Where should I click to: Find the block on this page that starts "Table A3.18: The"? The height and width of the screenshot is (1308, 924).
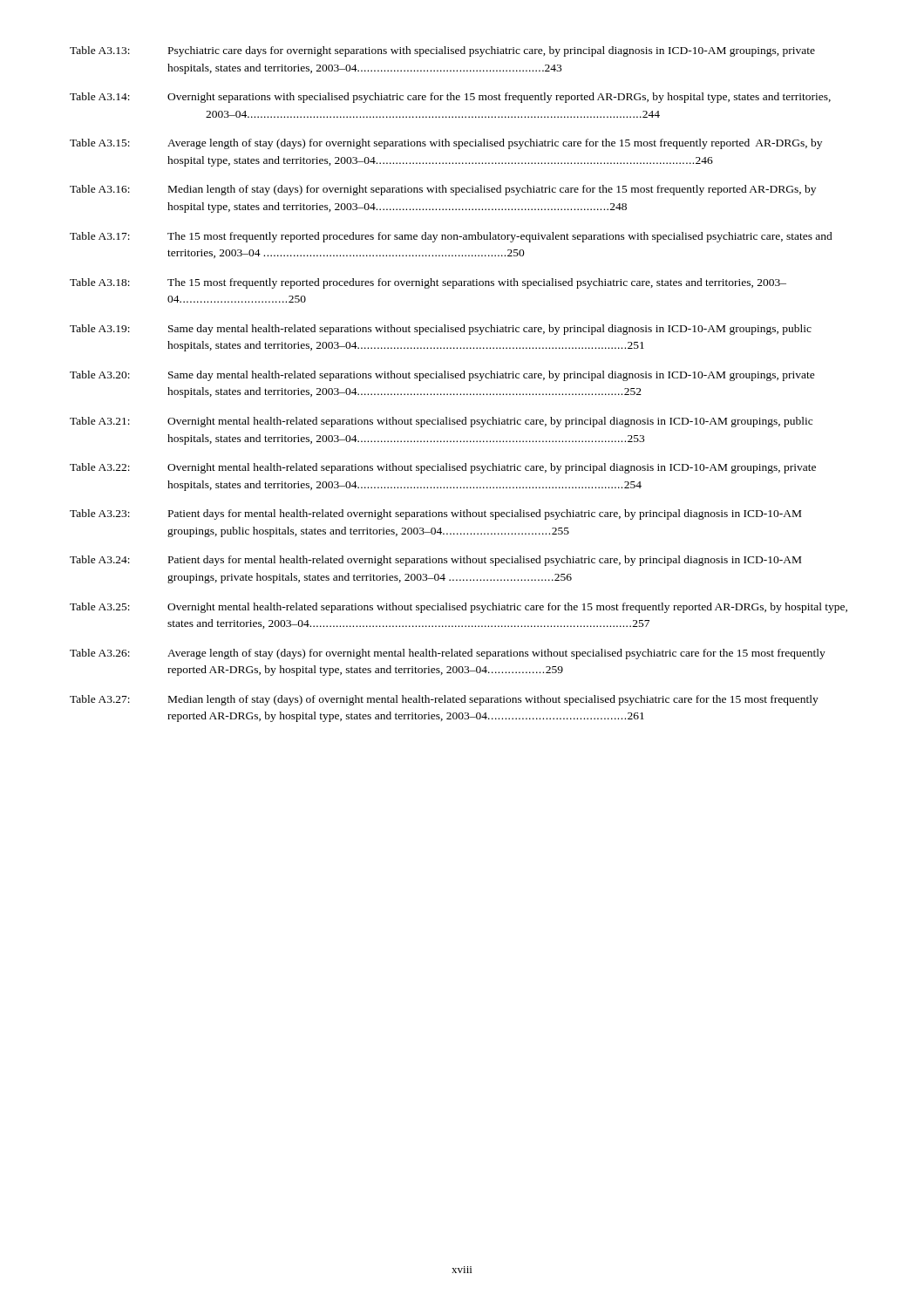click(x=462, y=291)
